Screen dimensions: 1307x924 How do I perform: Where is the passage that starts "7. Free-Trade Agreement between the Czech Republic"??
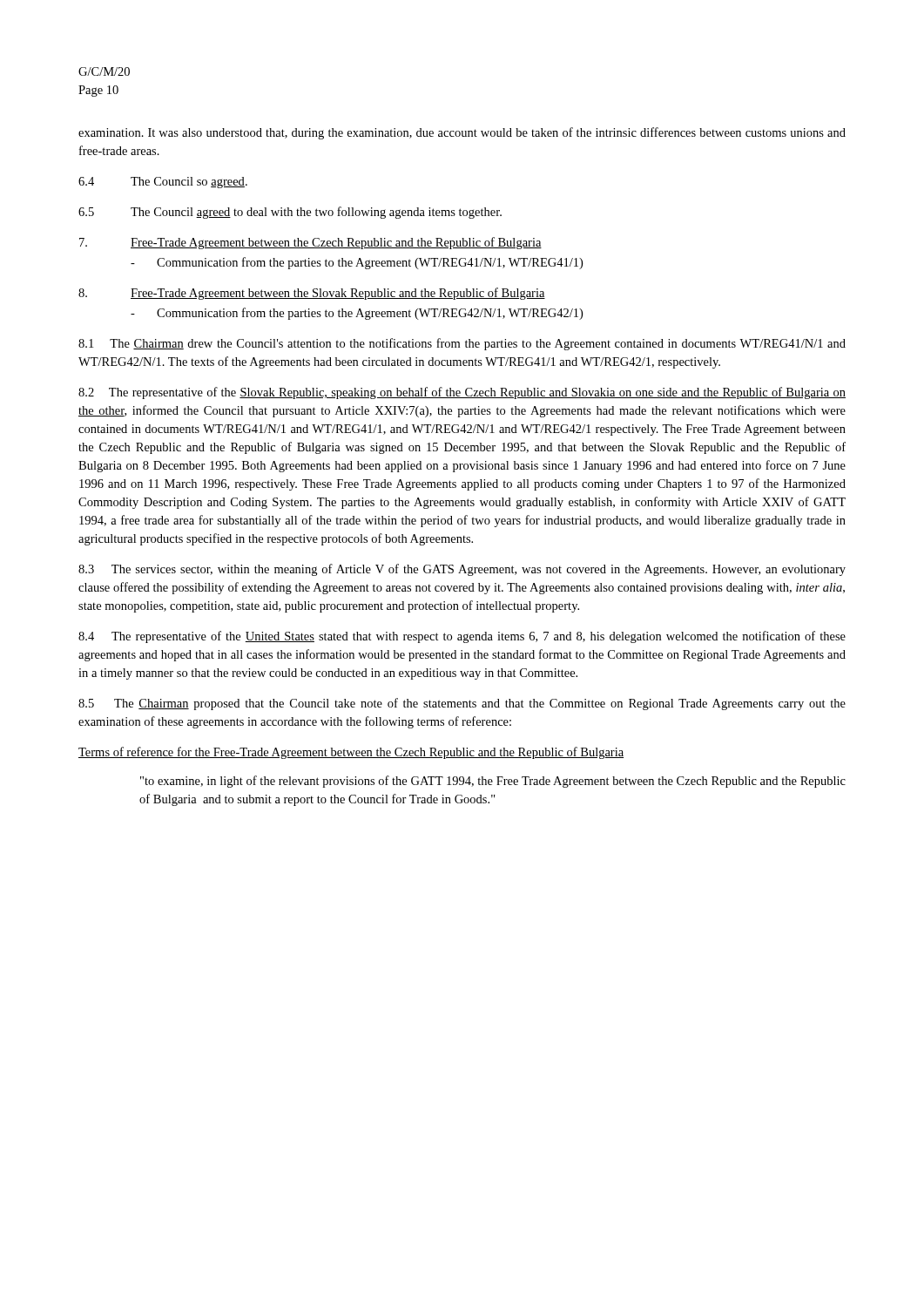click(462, 253)
